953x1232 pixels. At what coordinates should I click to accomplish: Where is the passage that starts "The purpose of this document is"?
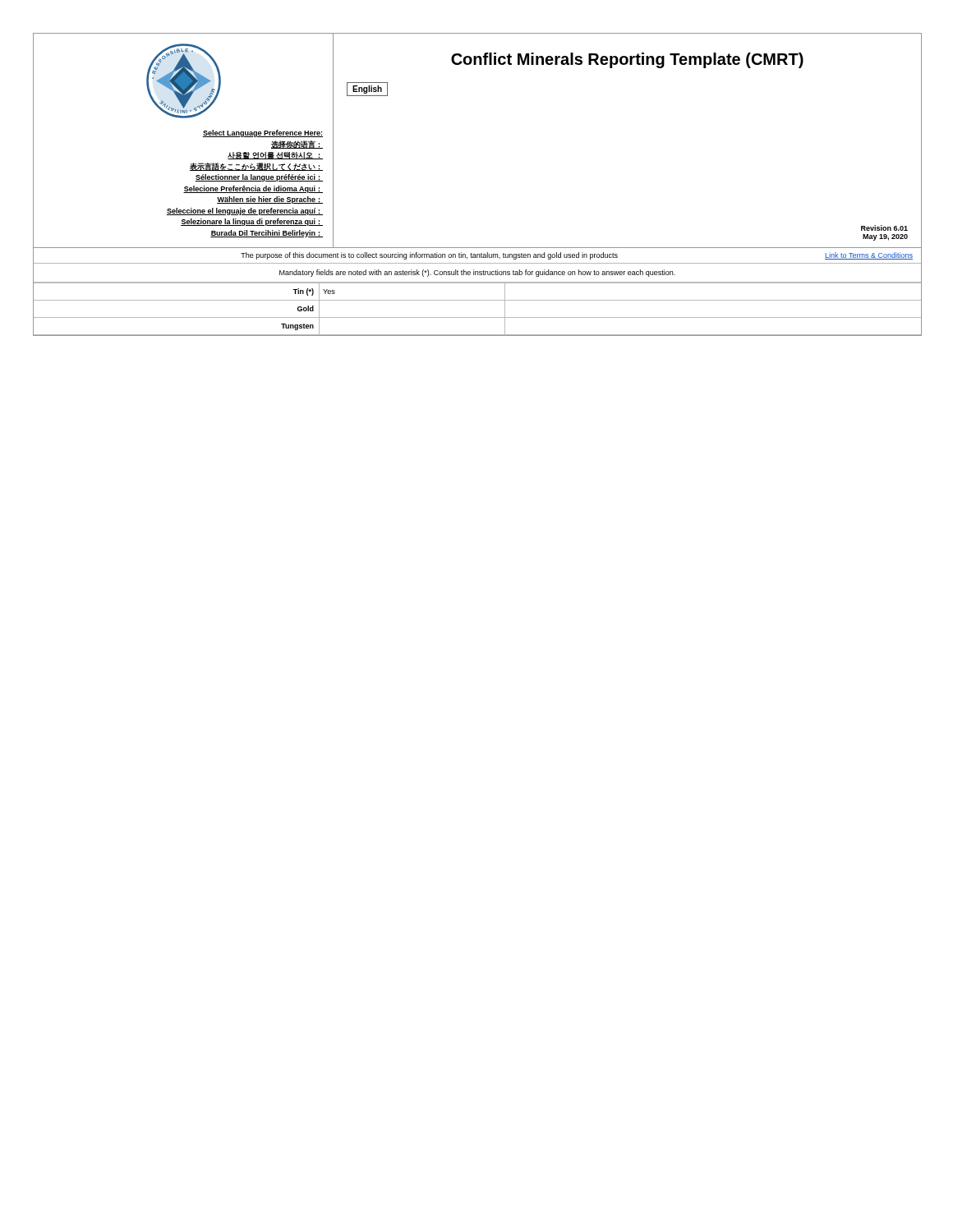[x=429, y=255]
